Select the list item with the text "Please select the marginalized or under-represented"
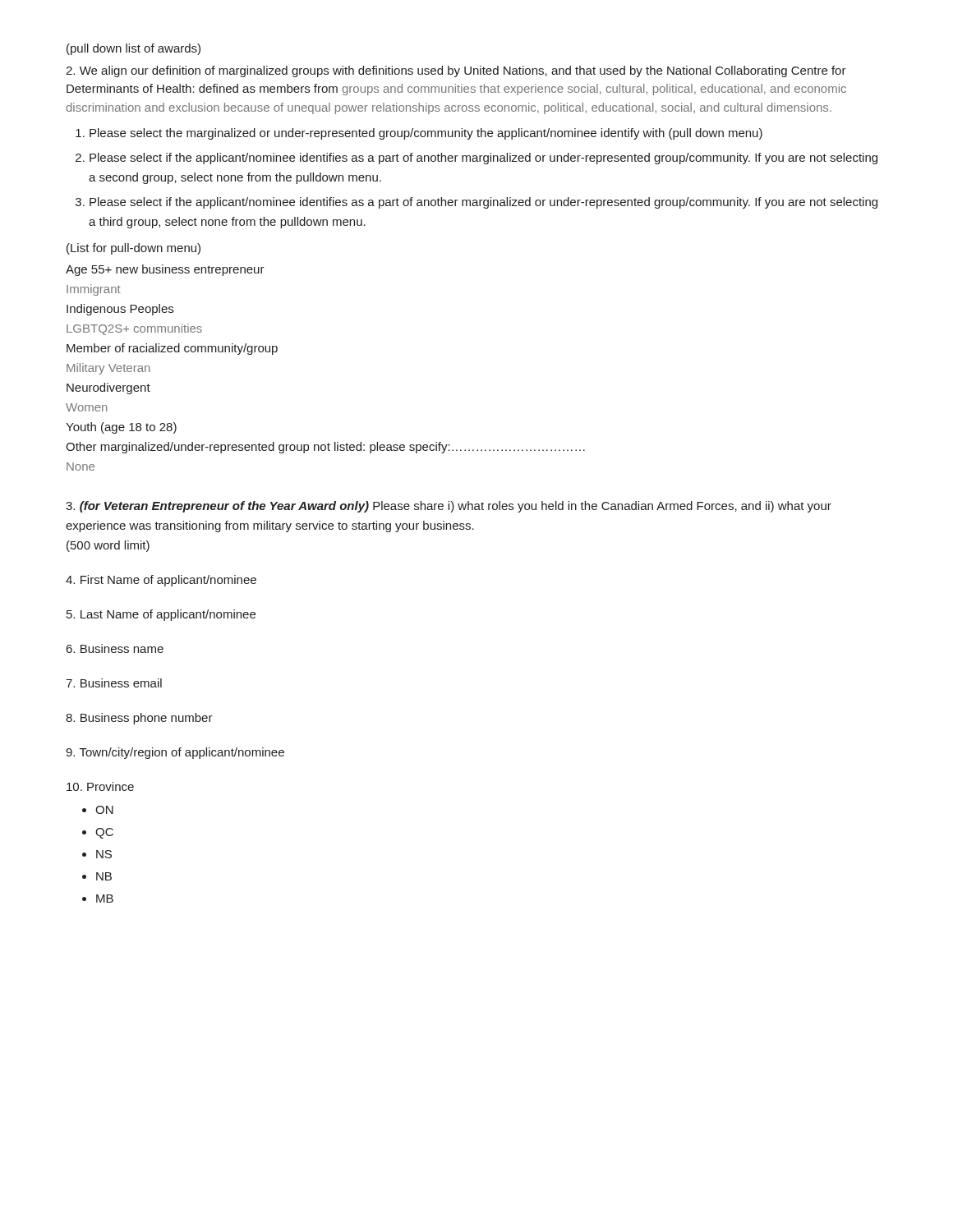The width and height of the screenshot is (953, 1232). coord(426,133)
